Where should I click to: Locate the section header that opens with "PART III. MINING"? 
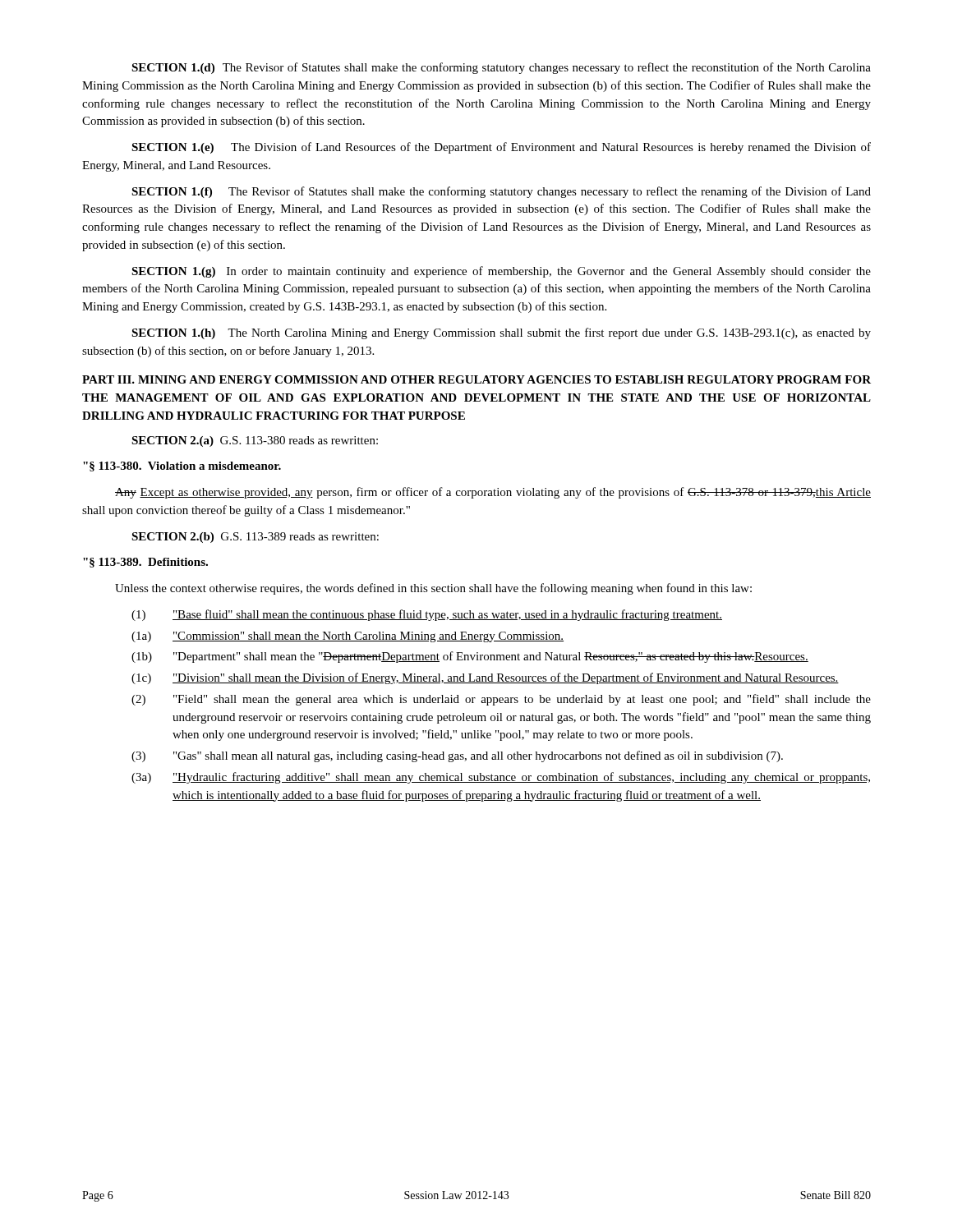pyautogui.click(x=476, y=398)
